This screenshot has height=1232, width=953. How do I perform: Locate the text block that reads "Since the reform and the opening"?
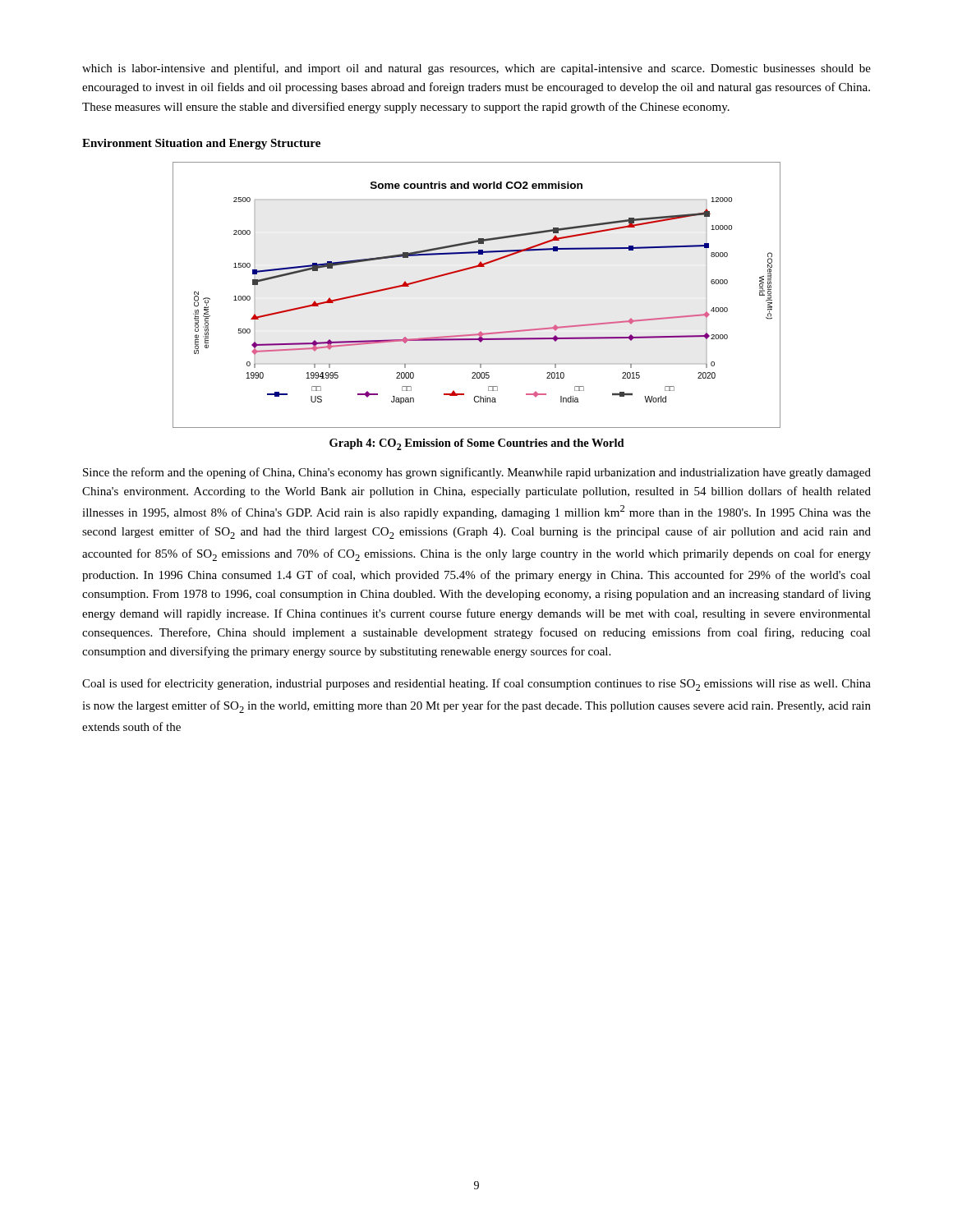point(476,562)
